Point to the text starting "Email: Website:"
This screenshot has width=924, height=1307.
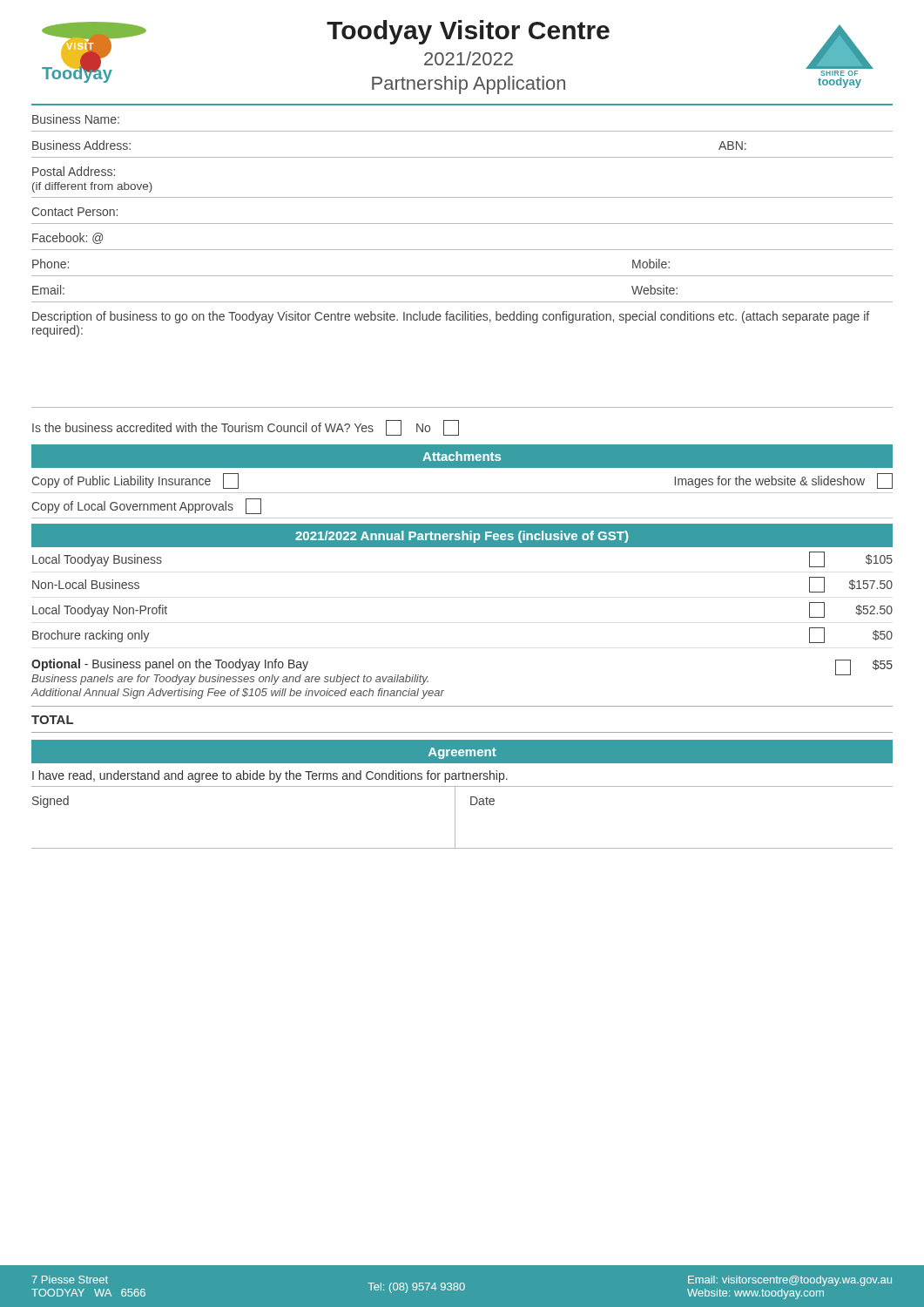click(462, 290)
